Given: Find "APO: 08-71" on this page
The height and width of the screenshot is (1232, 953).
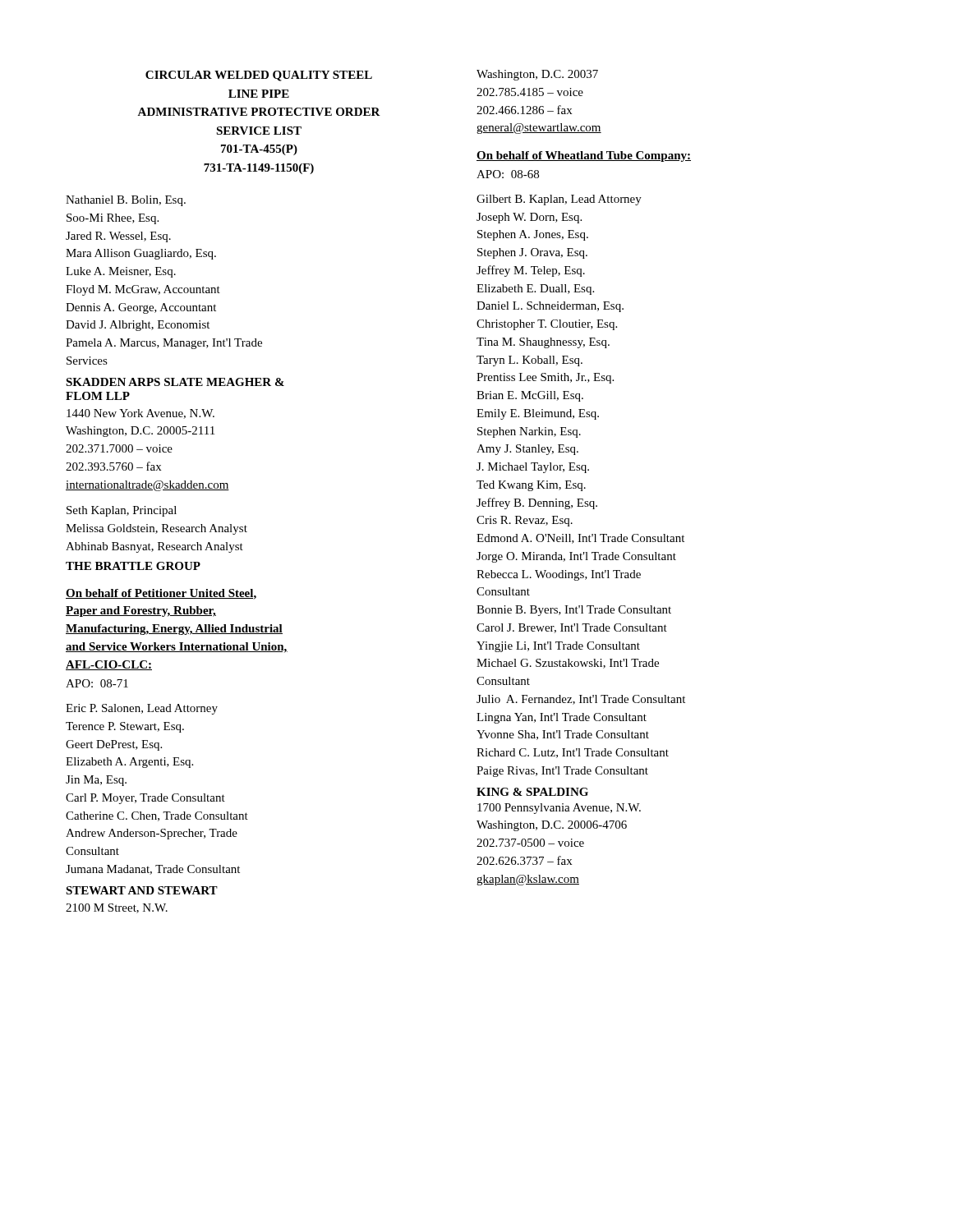Looking at the screenshot, I should [97, 684].
